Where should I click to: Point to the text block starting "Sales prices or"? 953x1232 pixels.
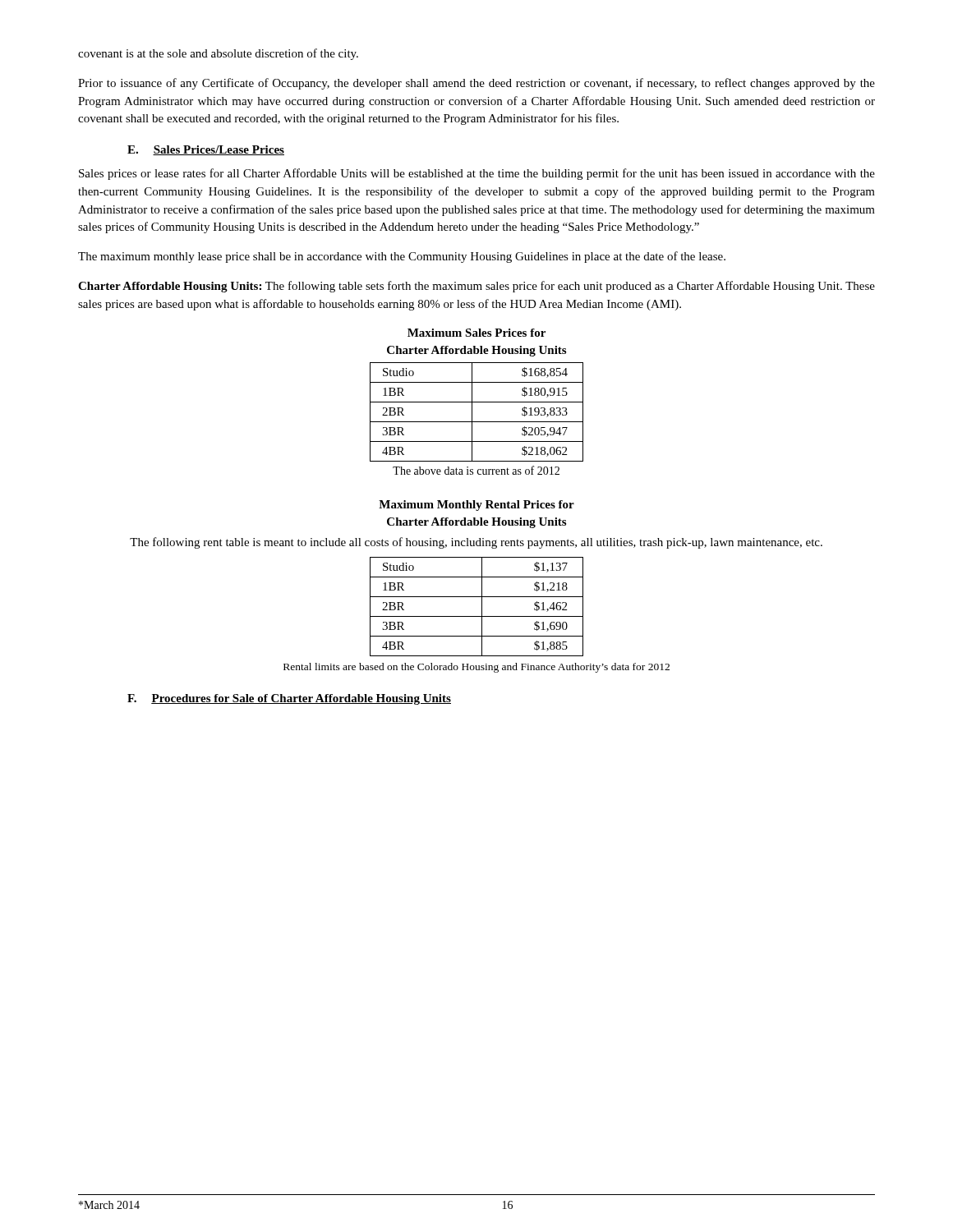click(x=476, y=201)
